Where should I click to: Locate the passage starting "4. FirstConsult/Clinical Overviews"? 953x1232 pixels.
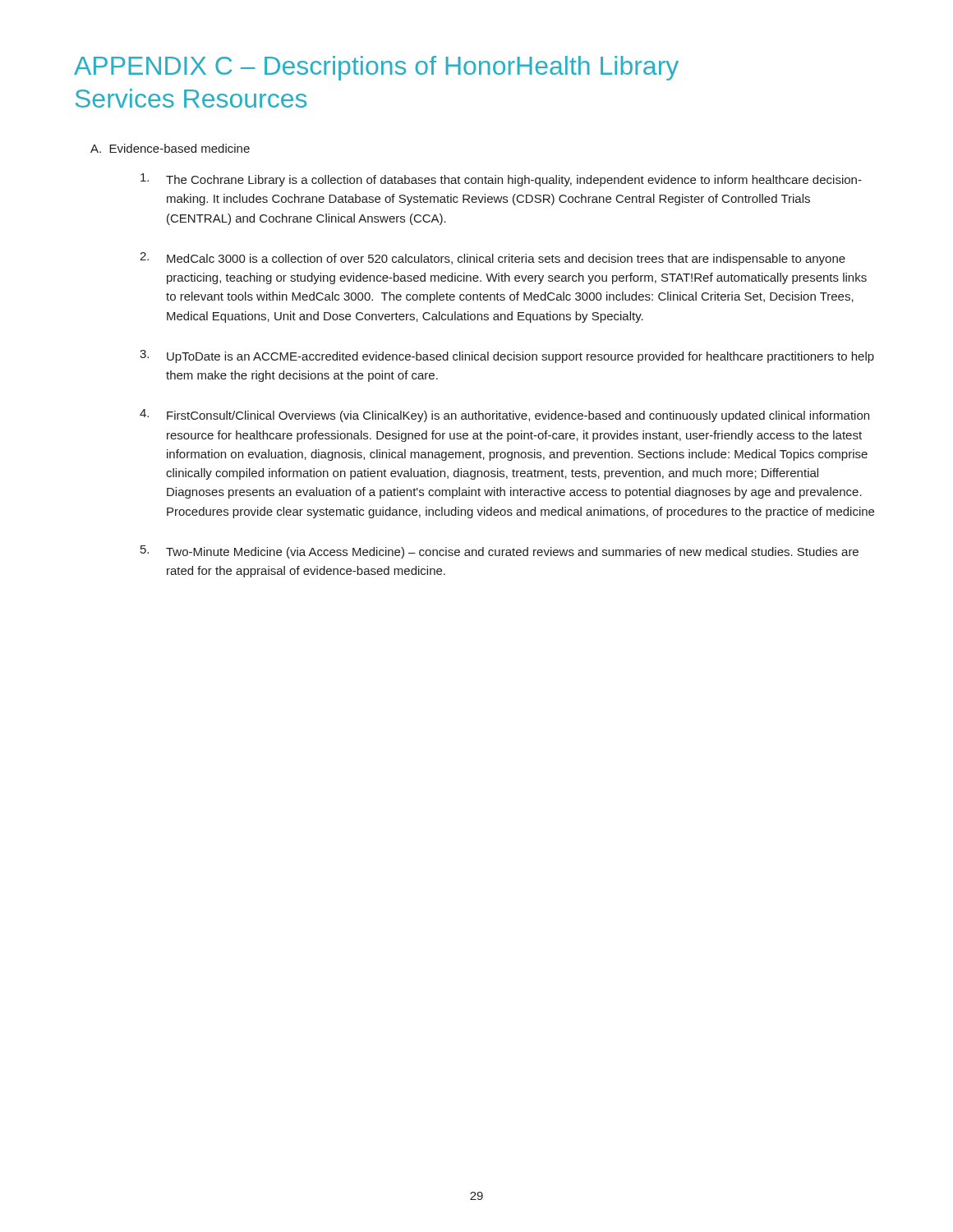pyautogui.click(x=509, y=463)
